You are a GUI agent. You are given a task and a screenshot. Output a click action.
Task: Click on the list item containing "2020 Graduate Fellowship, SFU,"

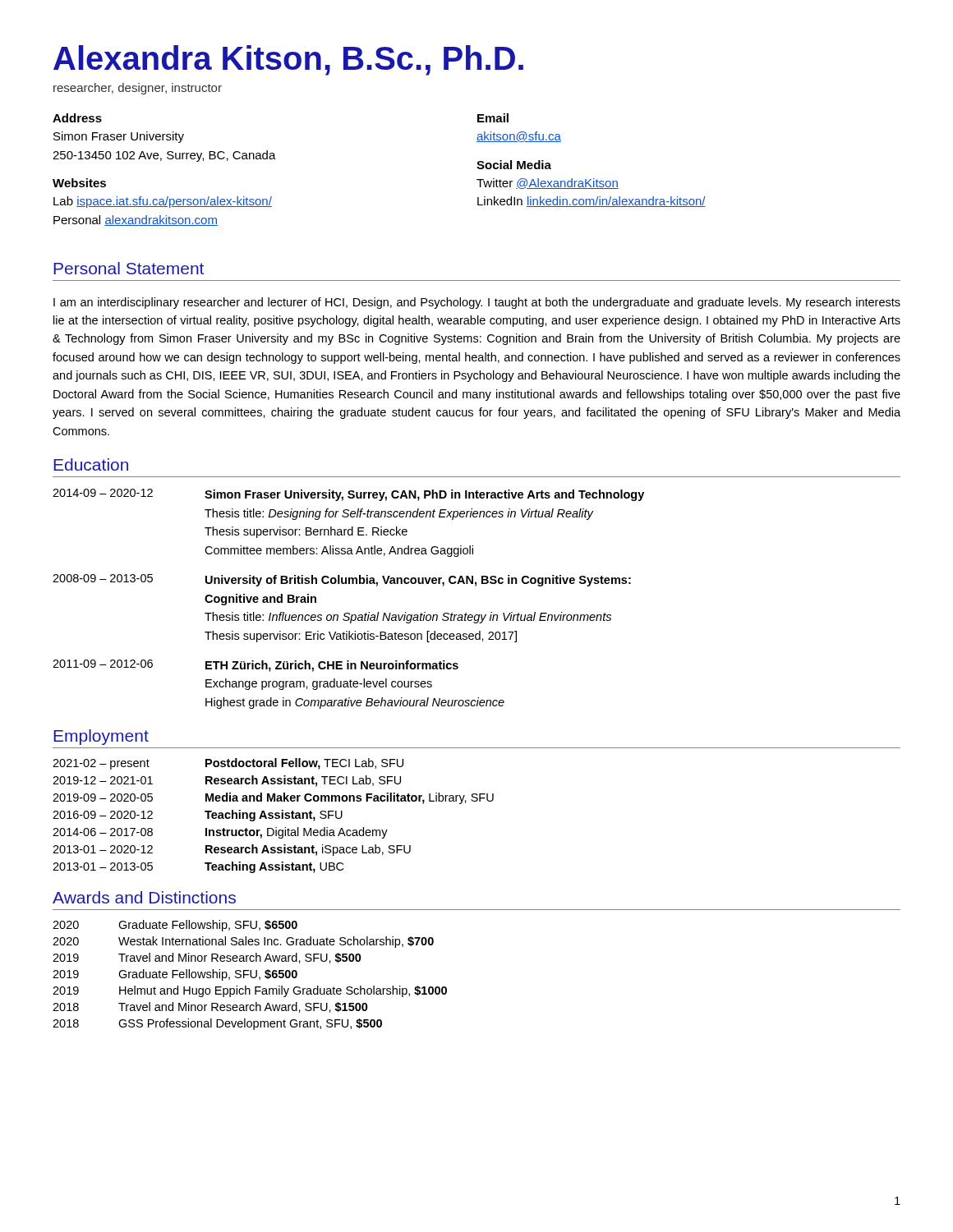[x=175, y=926]
